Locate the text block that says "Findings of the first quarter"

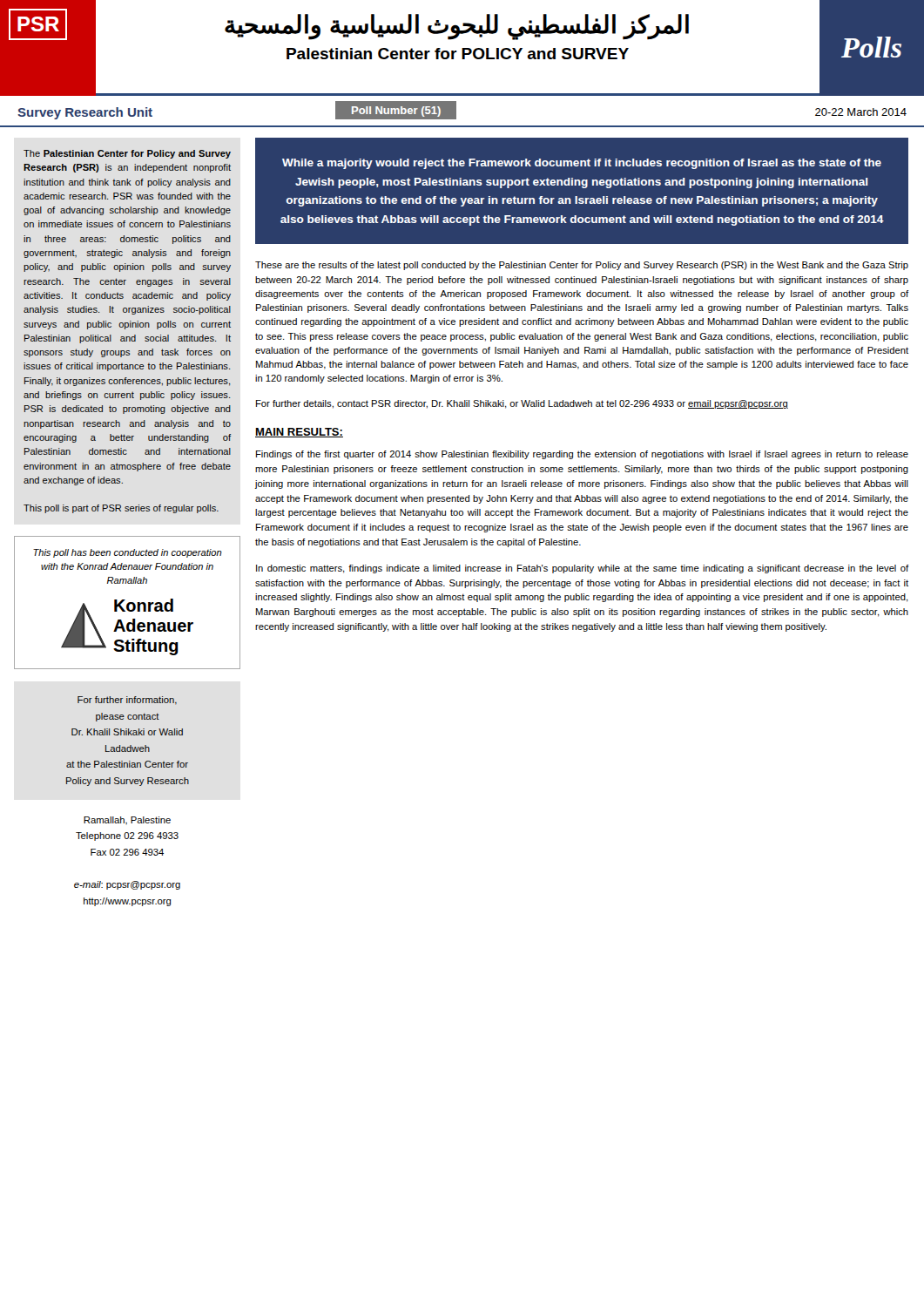pos(582,498)
